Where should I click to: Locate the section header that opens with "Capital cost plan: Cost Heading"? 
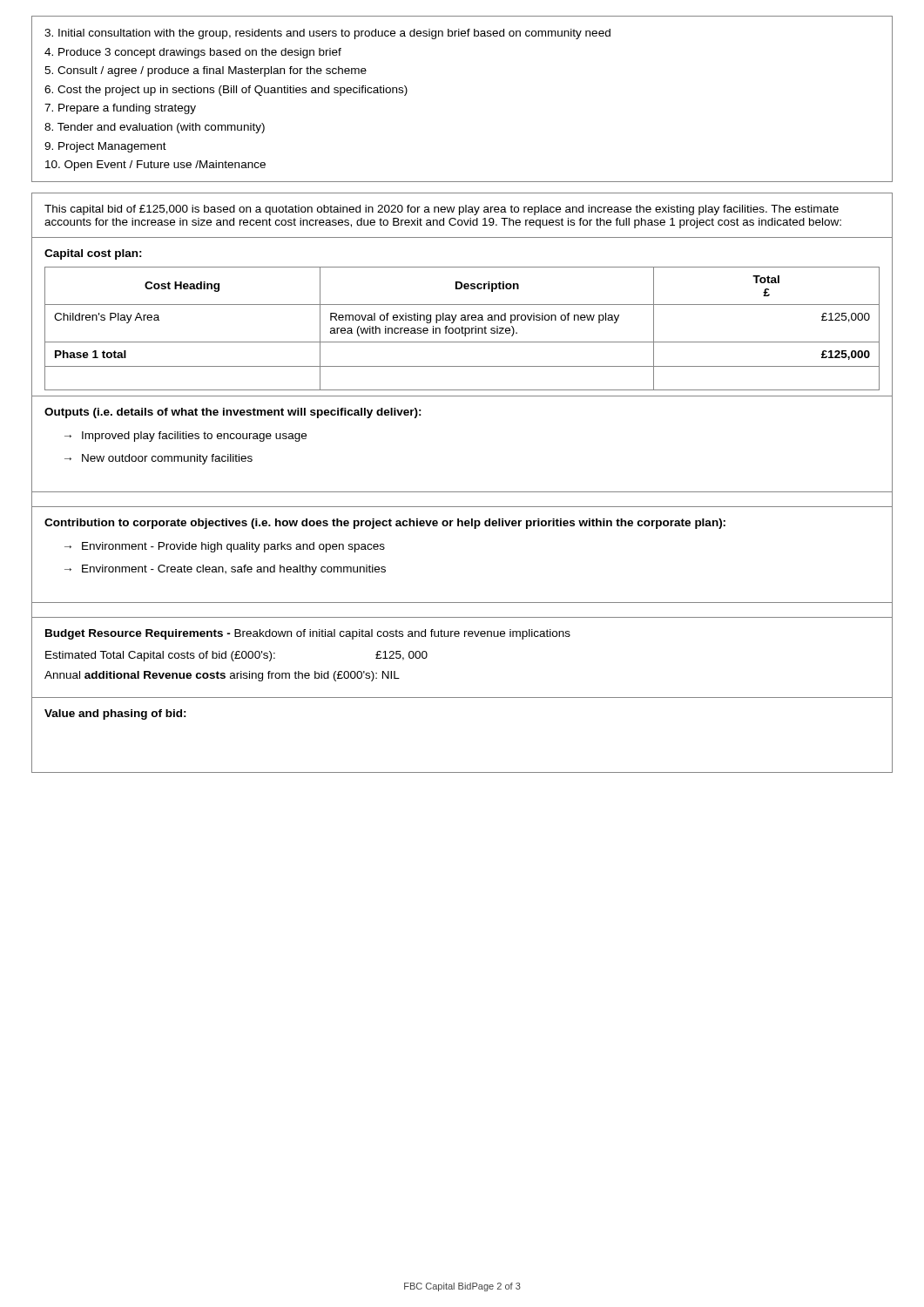click(x=462, y=318)
